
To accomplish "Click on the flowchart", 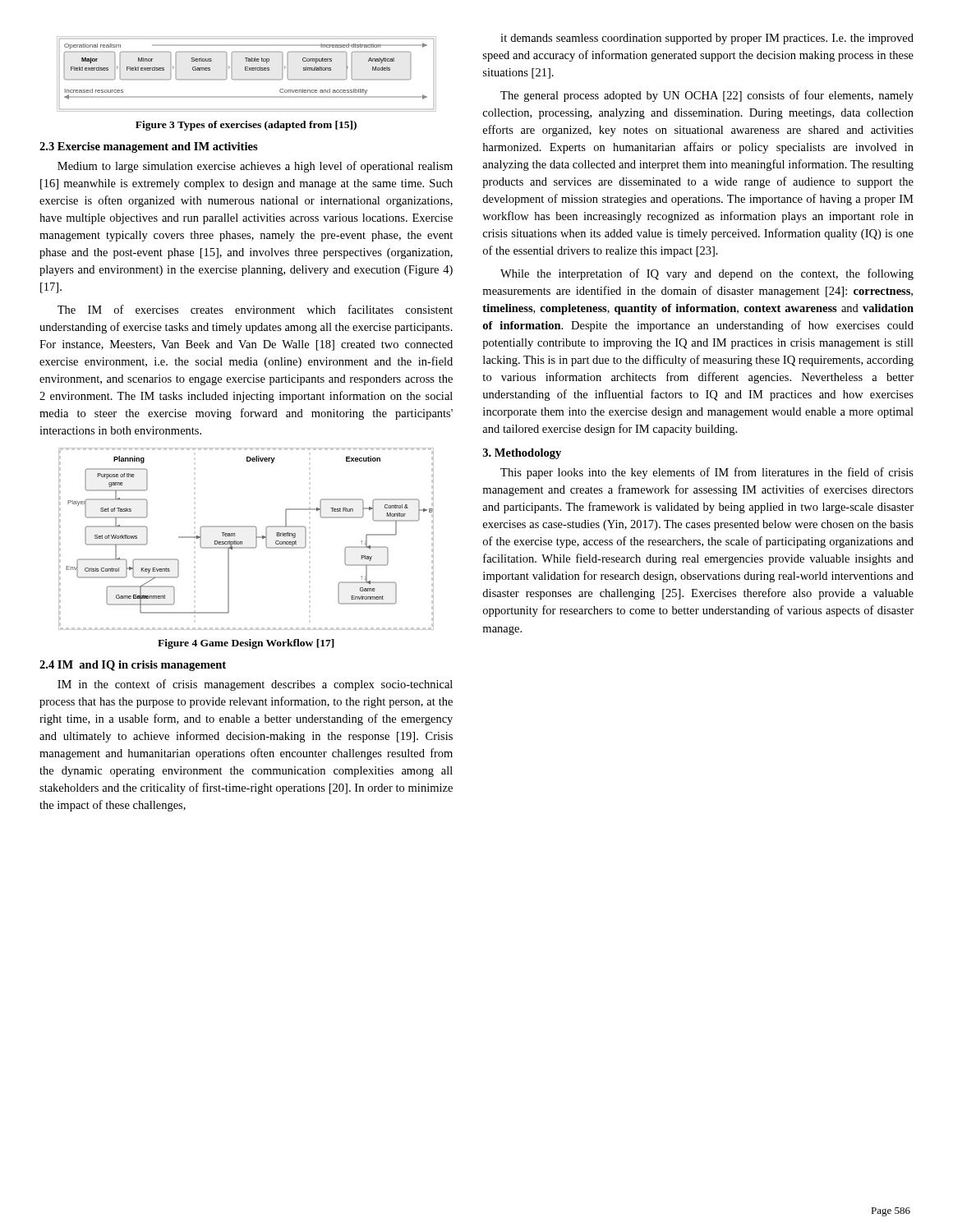I will (x=246, y=541).
